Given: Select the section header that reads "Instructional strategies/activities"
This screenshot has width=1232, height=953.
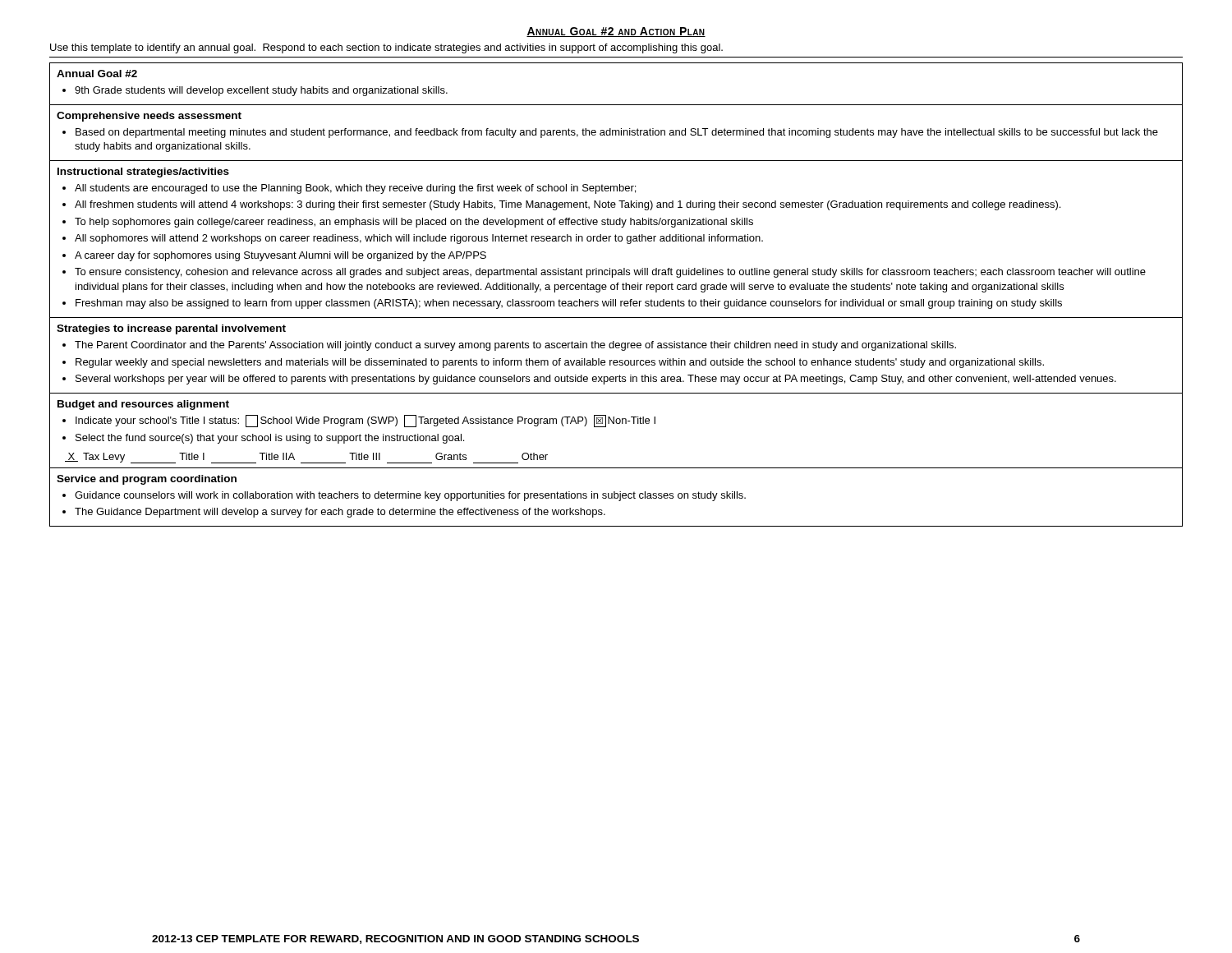Looking at the screenshot, I should (x=143, y=171).
